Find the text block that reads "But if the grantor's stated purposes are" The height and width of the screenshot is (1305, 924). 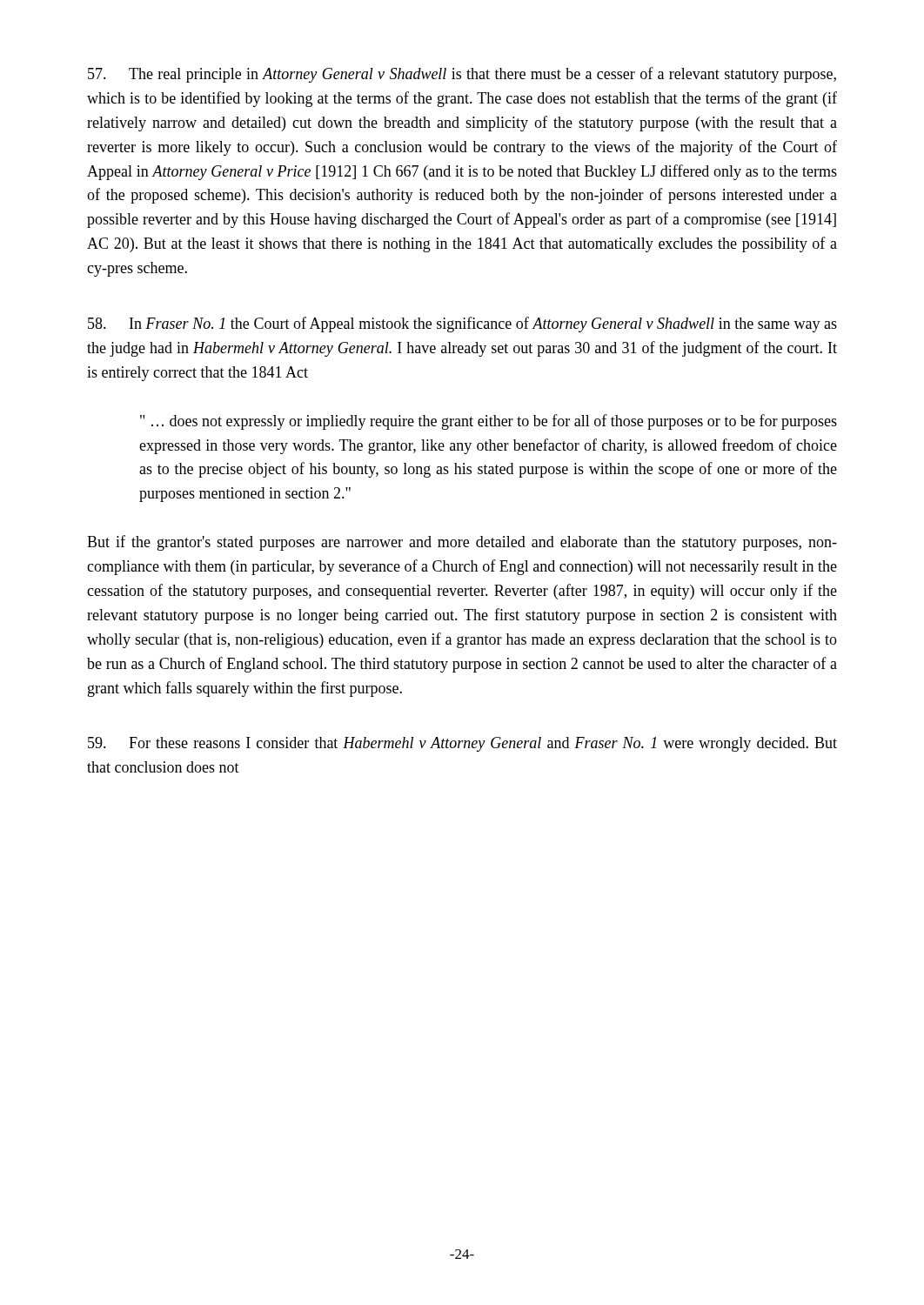[462, 615]
